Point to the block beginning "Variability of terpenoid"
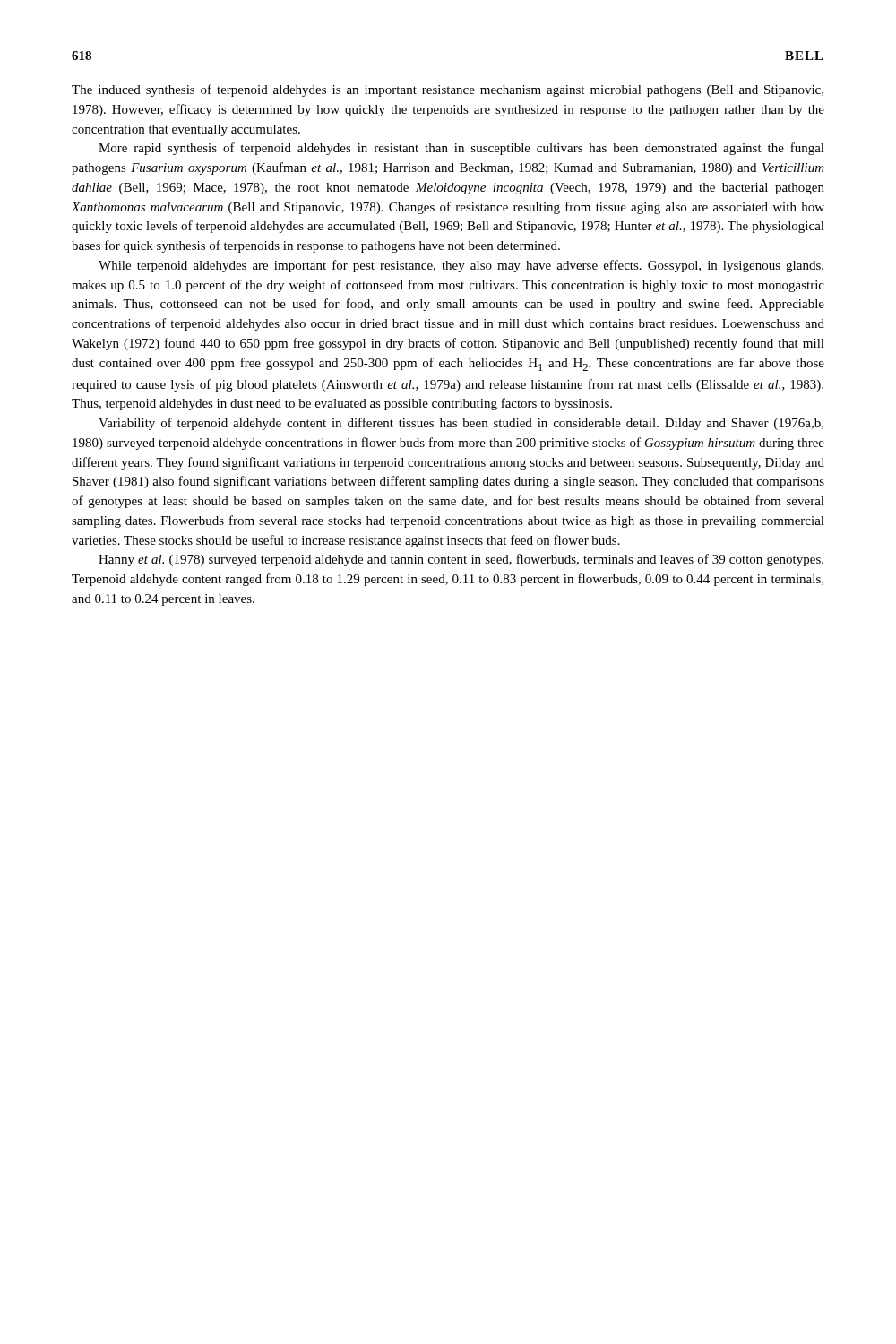Viewport: 896px width, 1344px height. pyautogui.click(x=448, y=482)
